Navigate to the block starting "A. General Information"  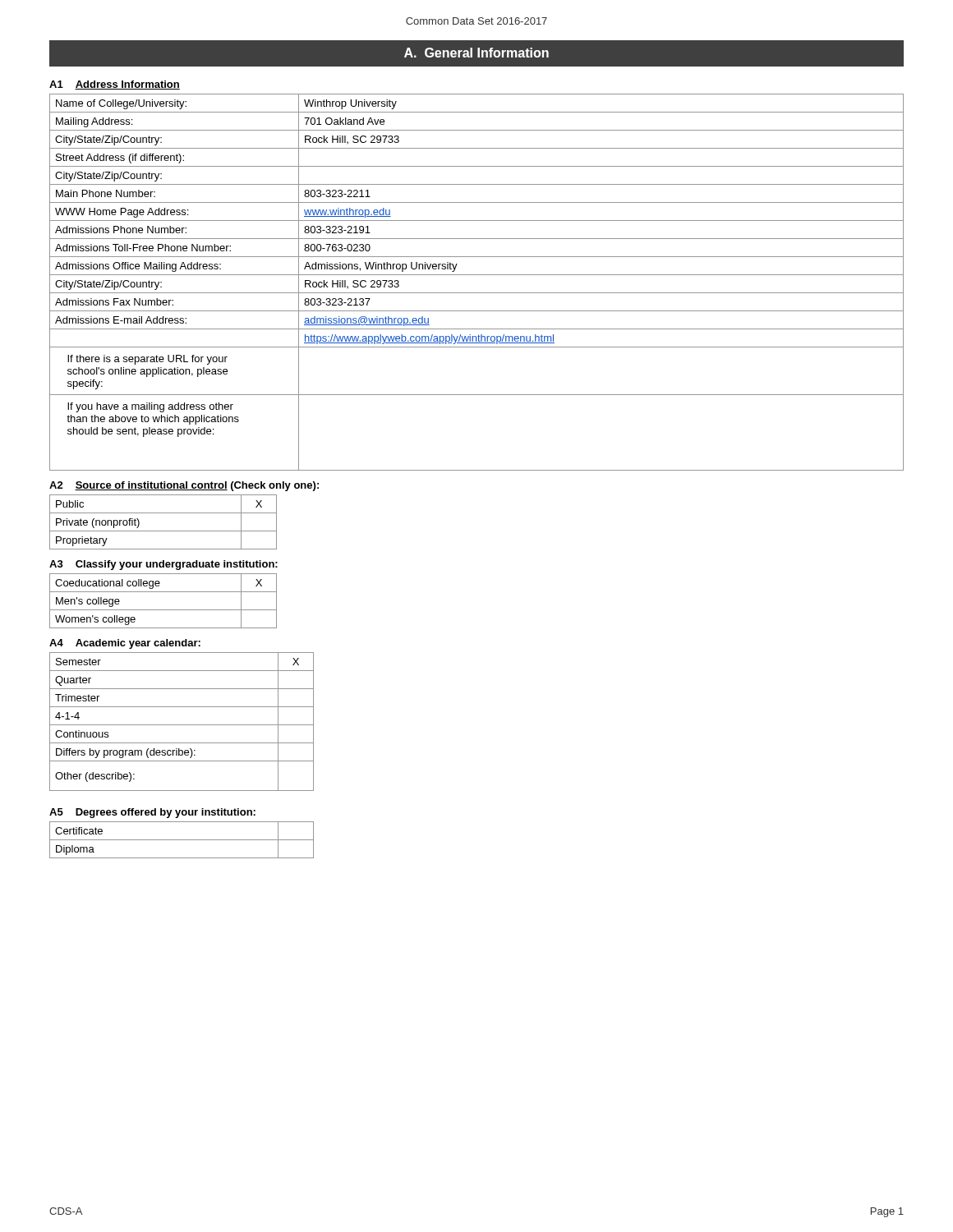(476, 53)
